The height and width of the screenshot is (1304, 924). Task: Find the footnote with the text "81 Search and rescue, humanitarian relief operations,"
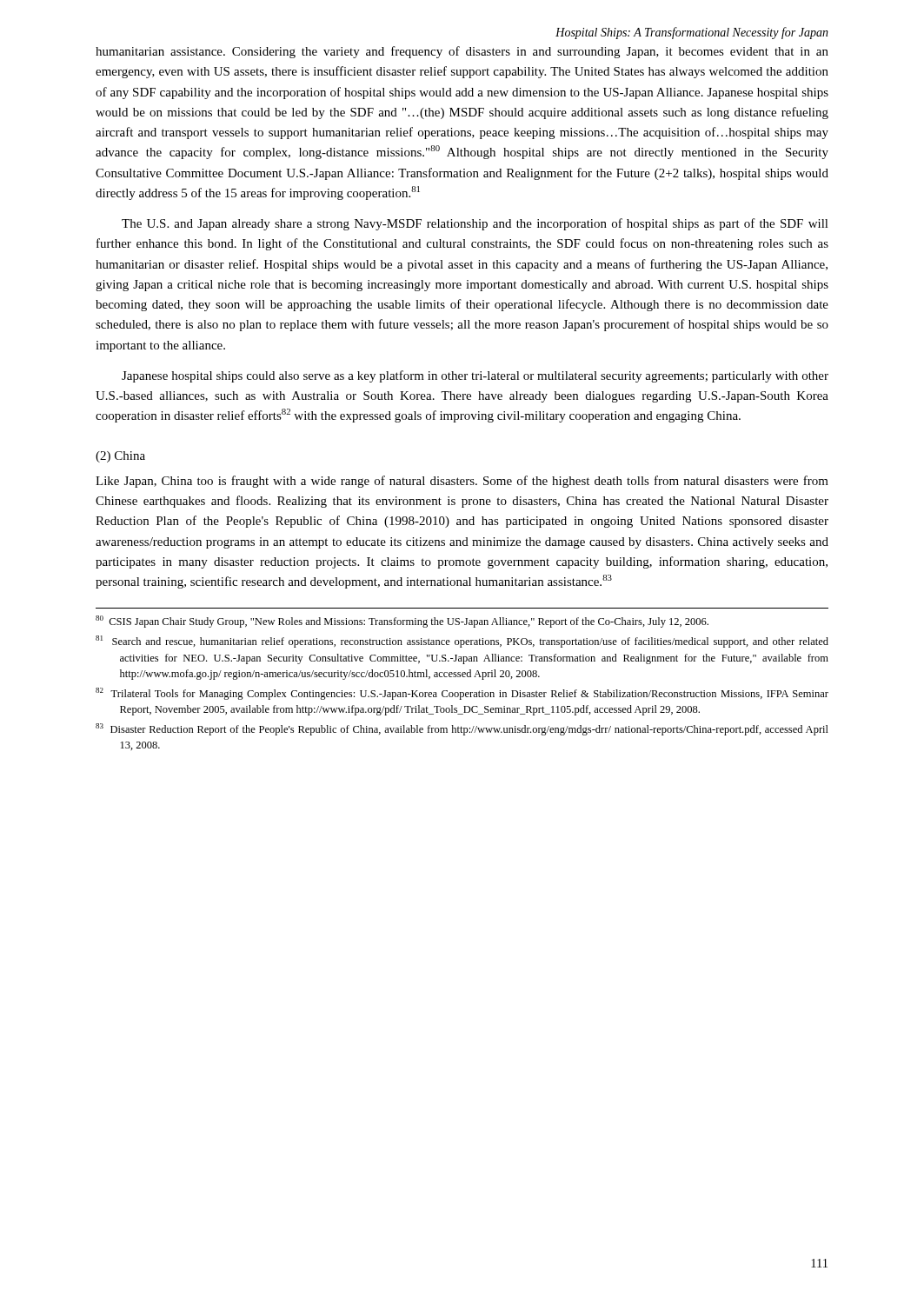(x=462, y=657)
